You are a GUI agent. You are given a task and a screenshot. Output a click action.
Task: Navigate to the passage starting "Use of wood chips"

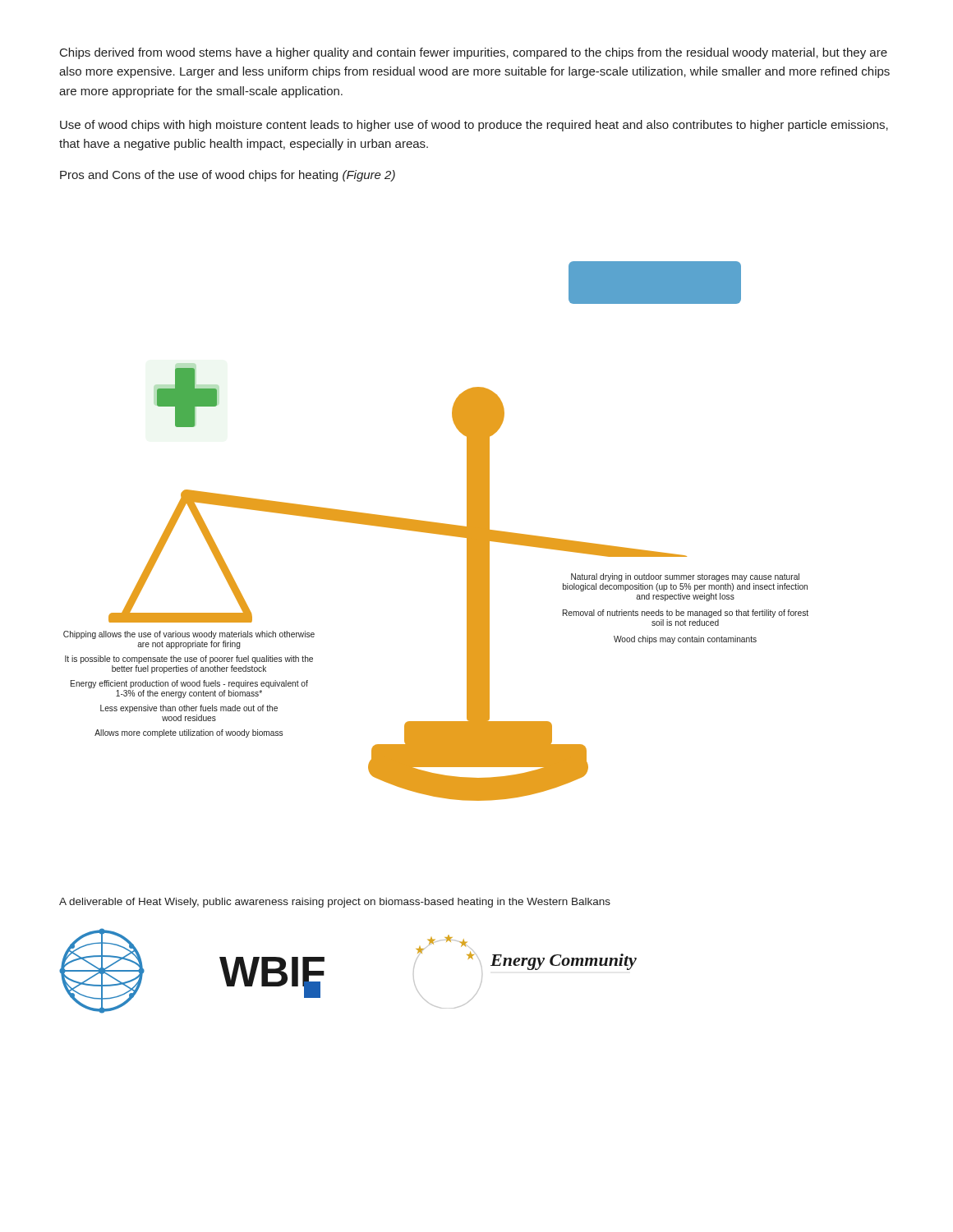click(x=474, y=134)
